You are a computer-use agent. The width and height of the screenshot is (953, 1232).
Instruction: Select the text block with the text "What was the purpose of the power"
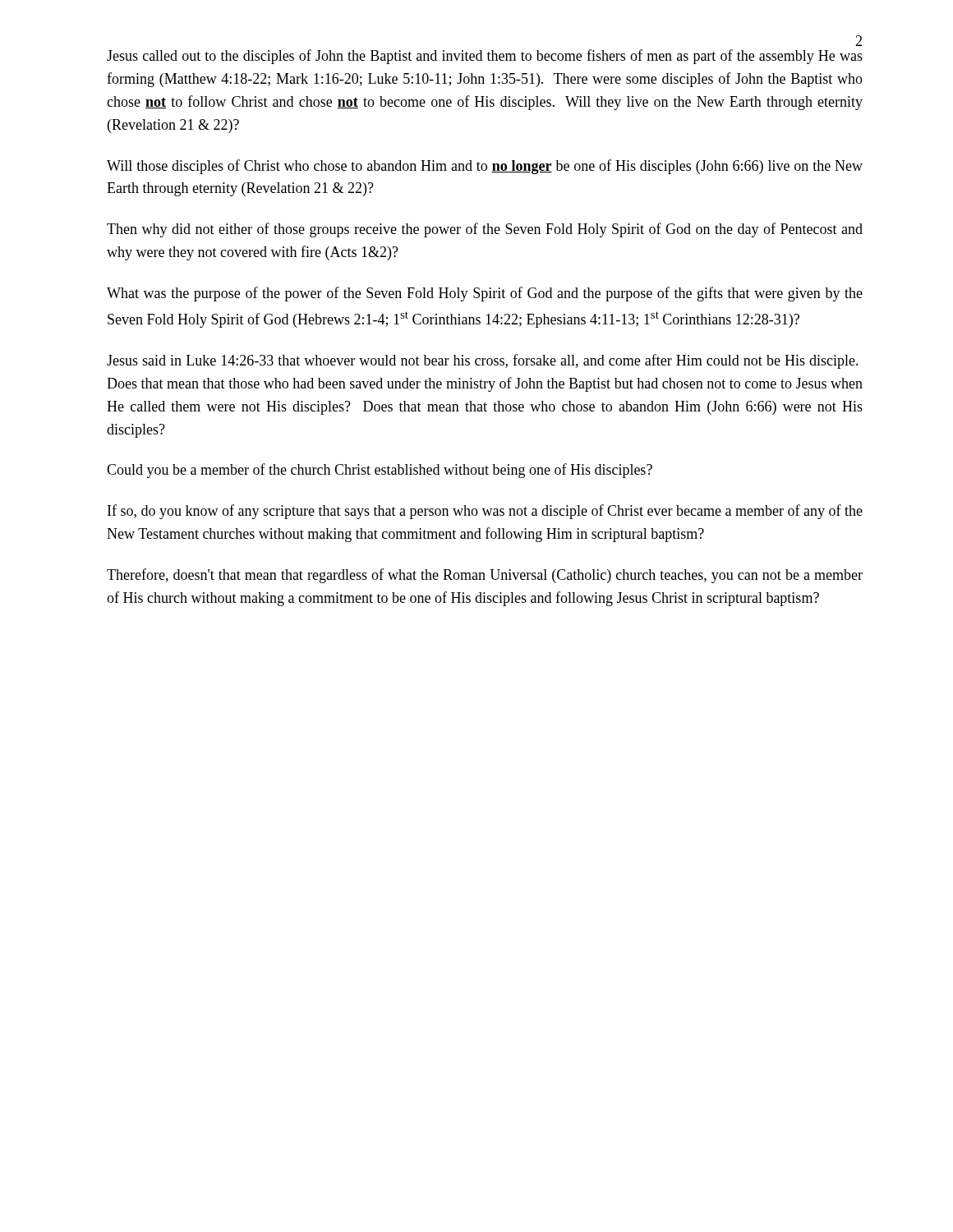point(485,306)
